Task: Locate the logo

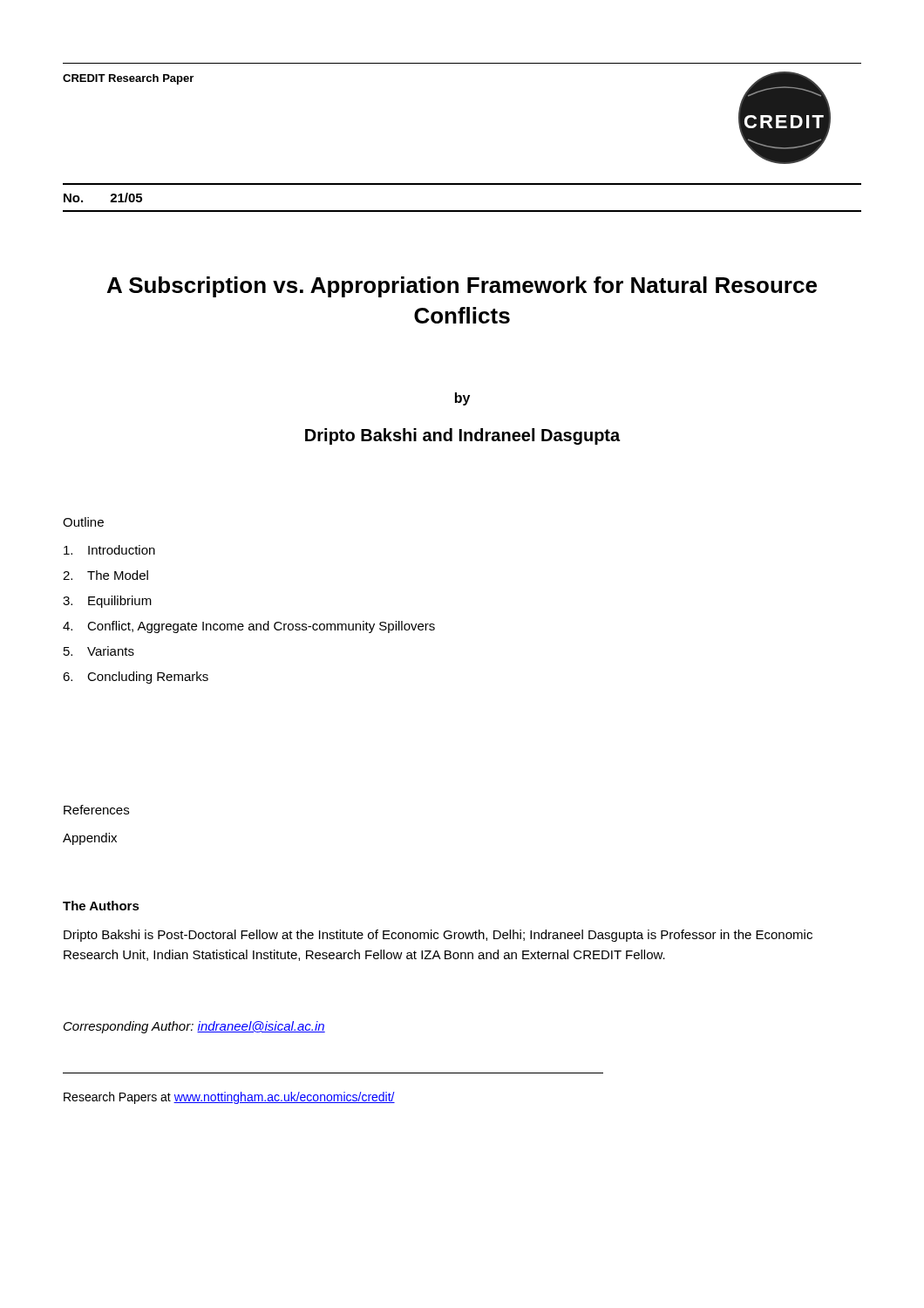Action: click(x=785, y=118)
